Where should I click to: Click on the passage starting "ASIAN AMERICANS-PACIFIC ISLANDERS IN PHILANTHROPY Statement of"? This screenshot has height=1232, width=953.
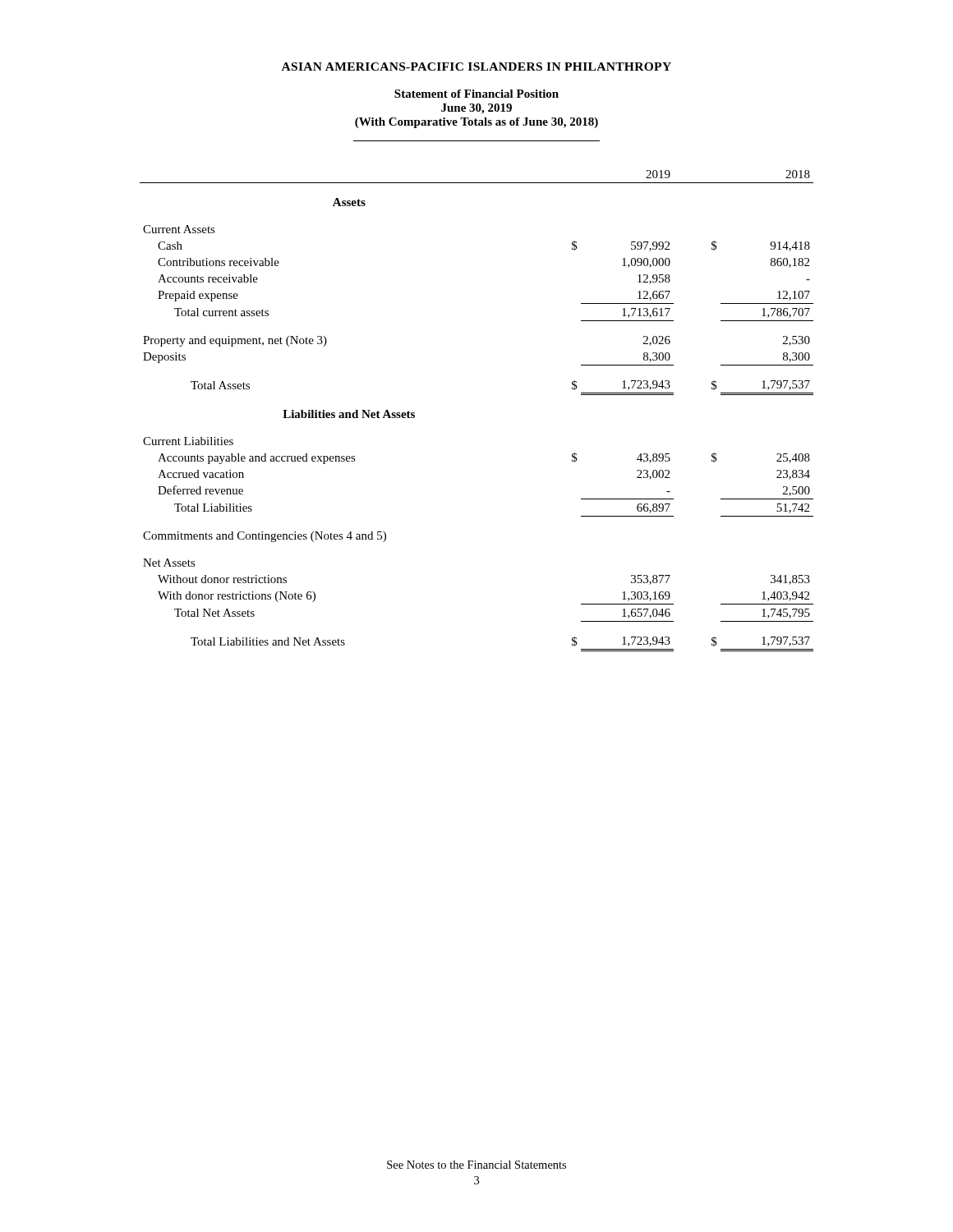coord(476,100)
